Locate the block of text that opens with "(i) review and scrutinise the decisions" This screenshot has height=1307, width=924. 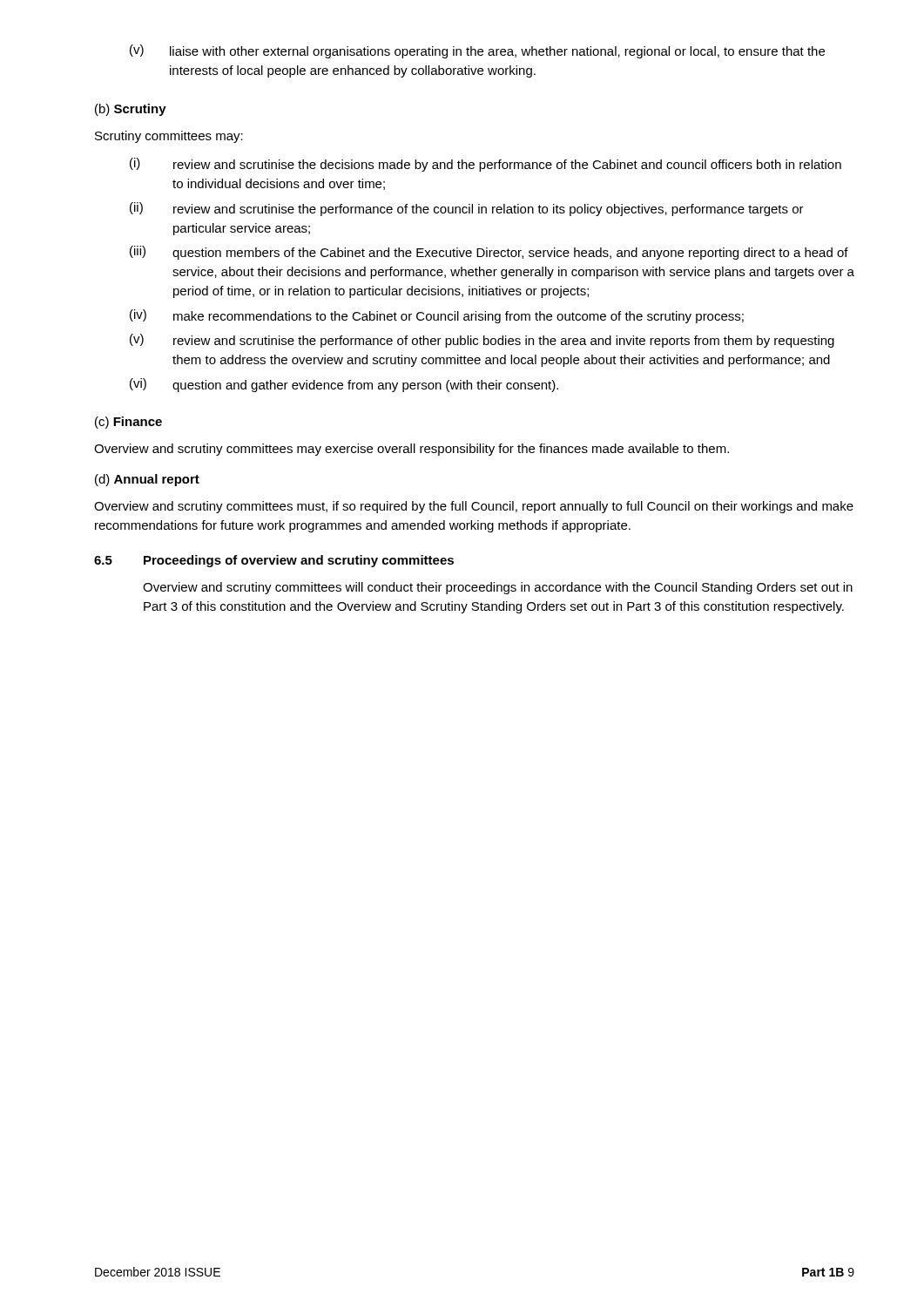pyautogui.click(x=492, y=174)
